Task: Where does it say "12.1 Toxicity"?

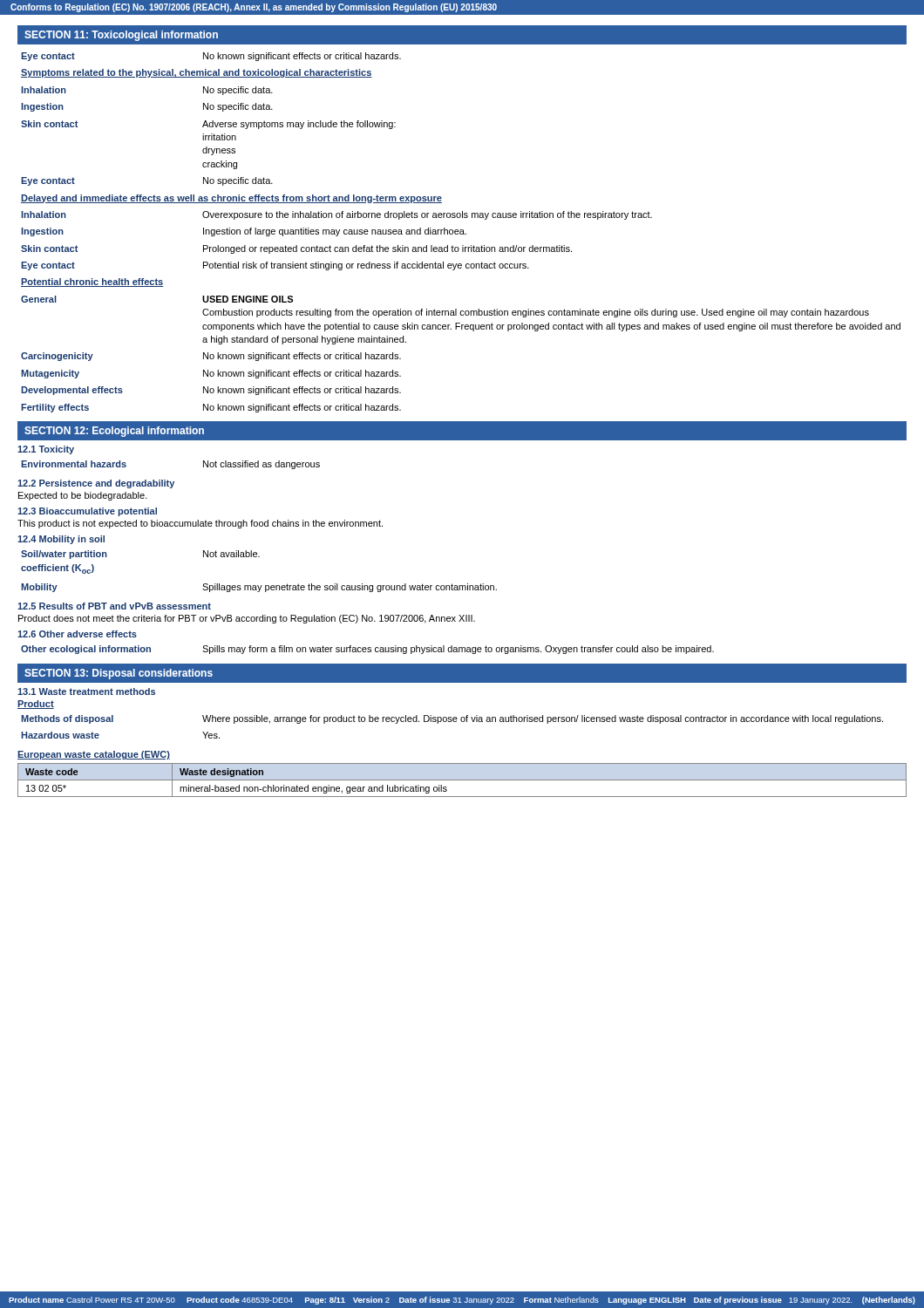Action: click(x=46, y=449)
